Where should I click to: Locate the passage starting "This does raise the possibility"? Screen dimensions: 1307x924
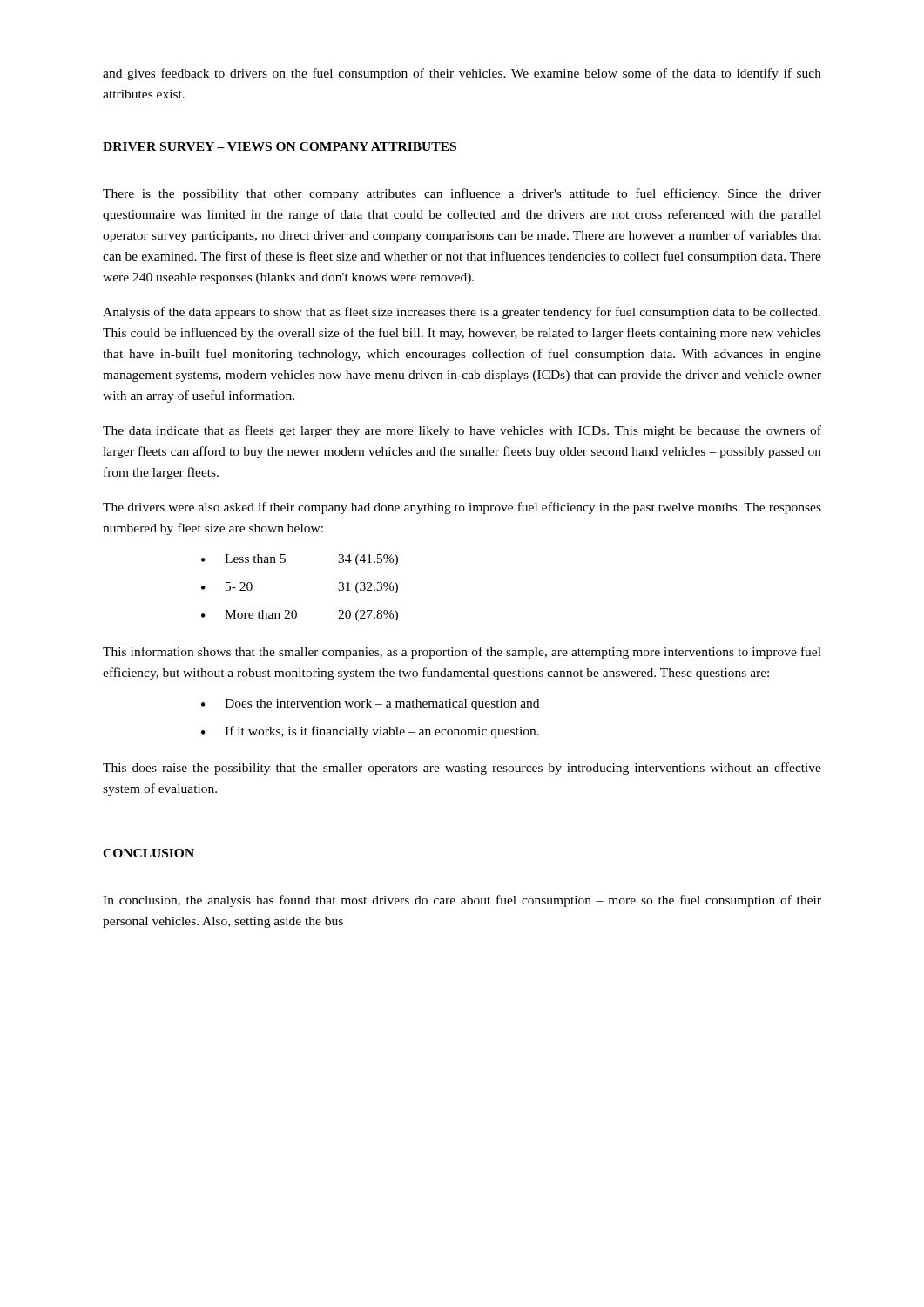(462, 778)
